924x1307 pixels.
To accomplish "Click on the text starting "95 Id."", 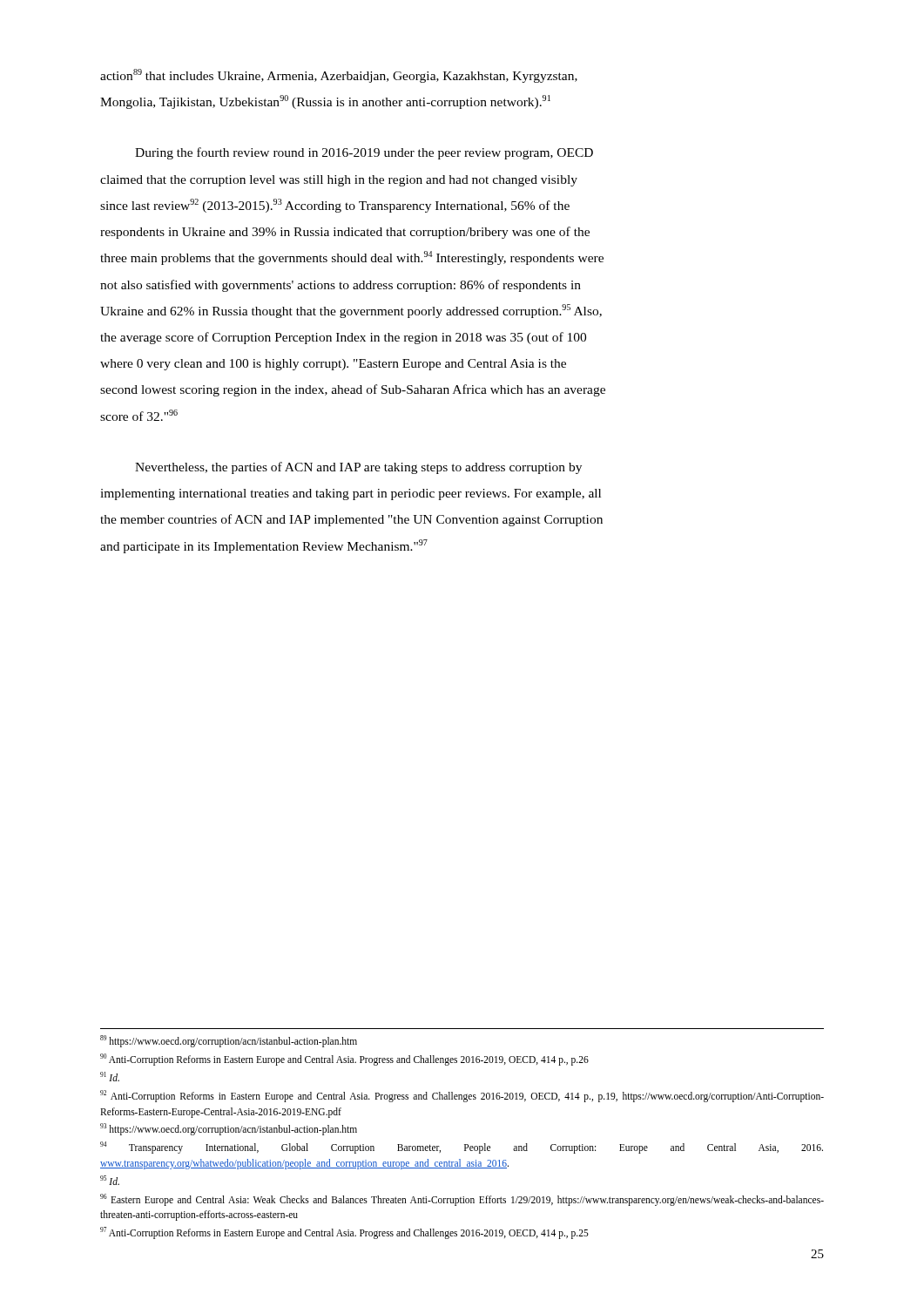I will click(110, 1180).
